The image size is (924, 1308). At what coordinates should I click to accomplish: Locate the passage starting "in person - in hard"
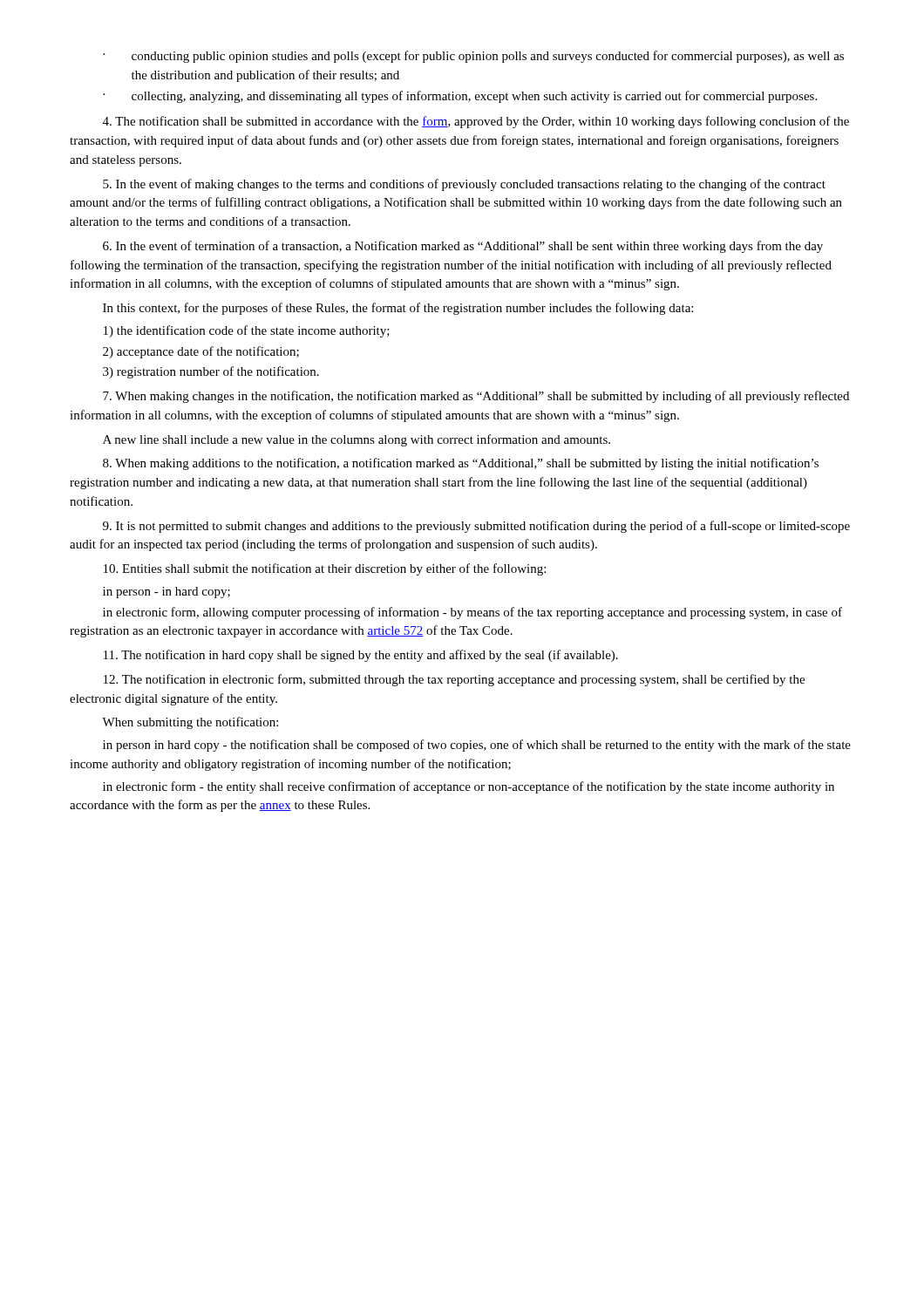pos(166,593)
